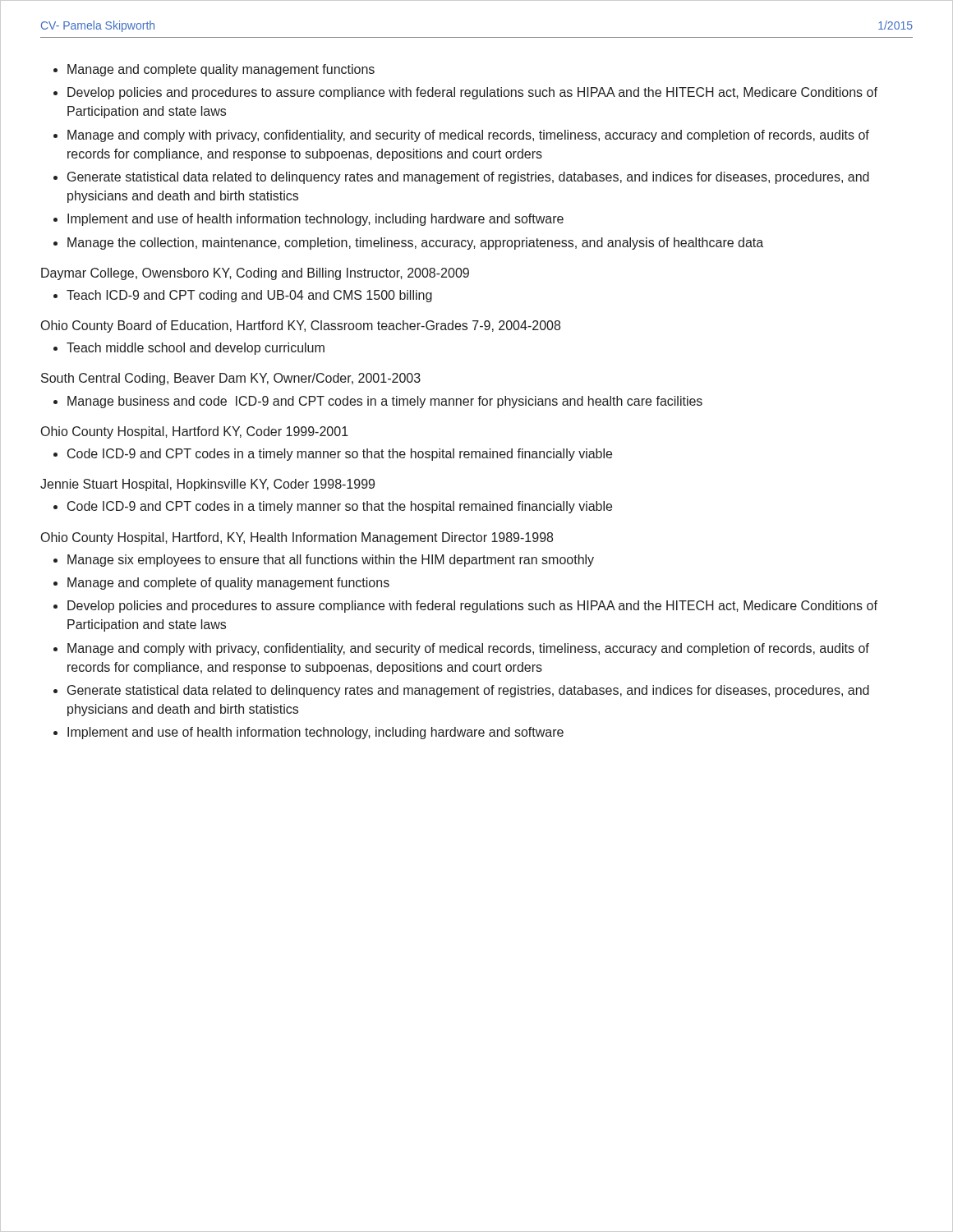Point to the block beginning "Ohio County Board of Education,"
This screenshot has height=1232, width=953.
click(x=301, y=326)
